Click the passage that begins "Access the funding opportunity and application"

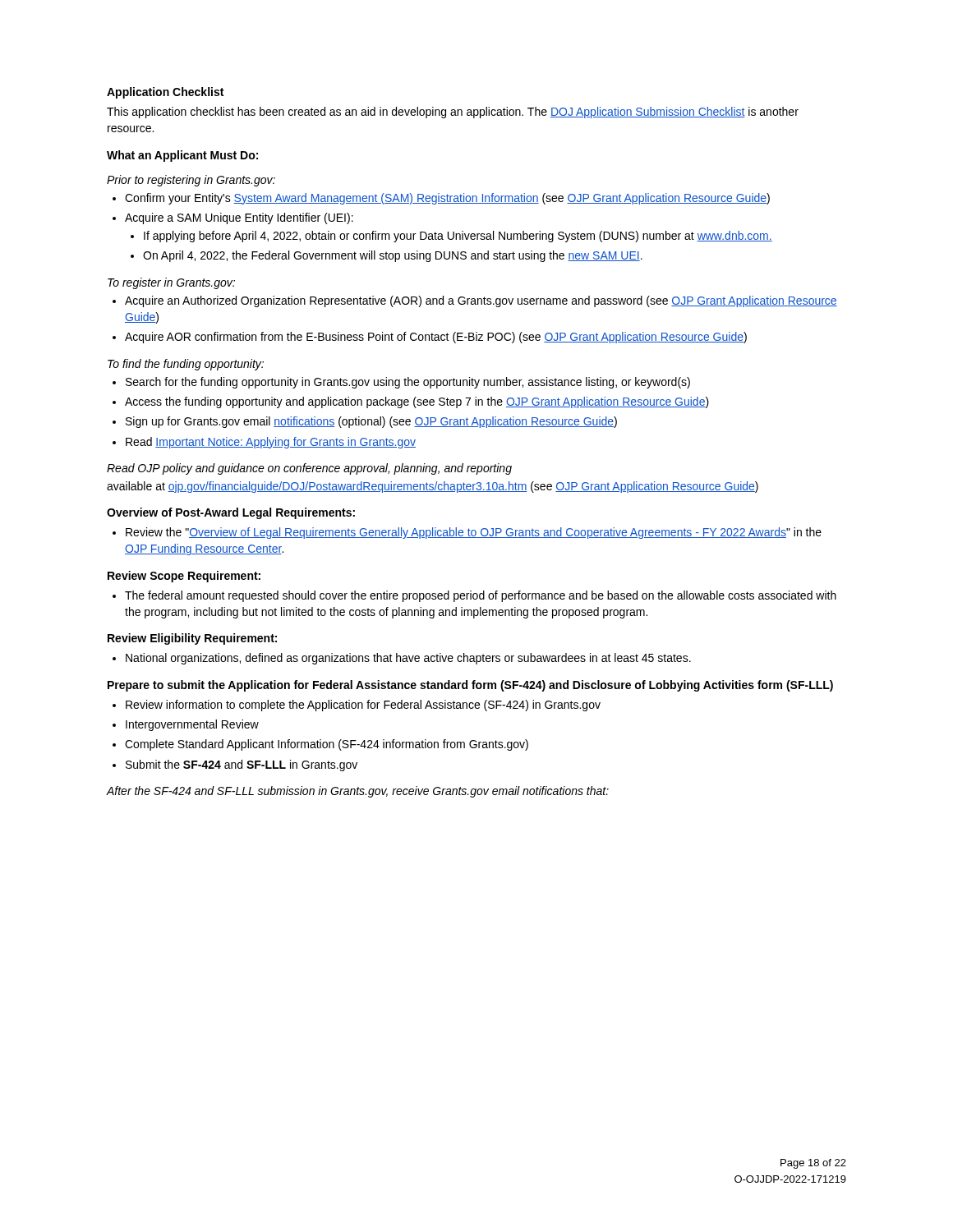coord(417,402)
